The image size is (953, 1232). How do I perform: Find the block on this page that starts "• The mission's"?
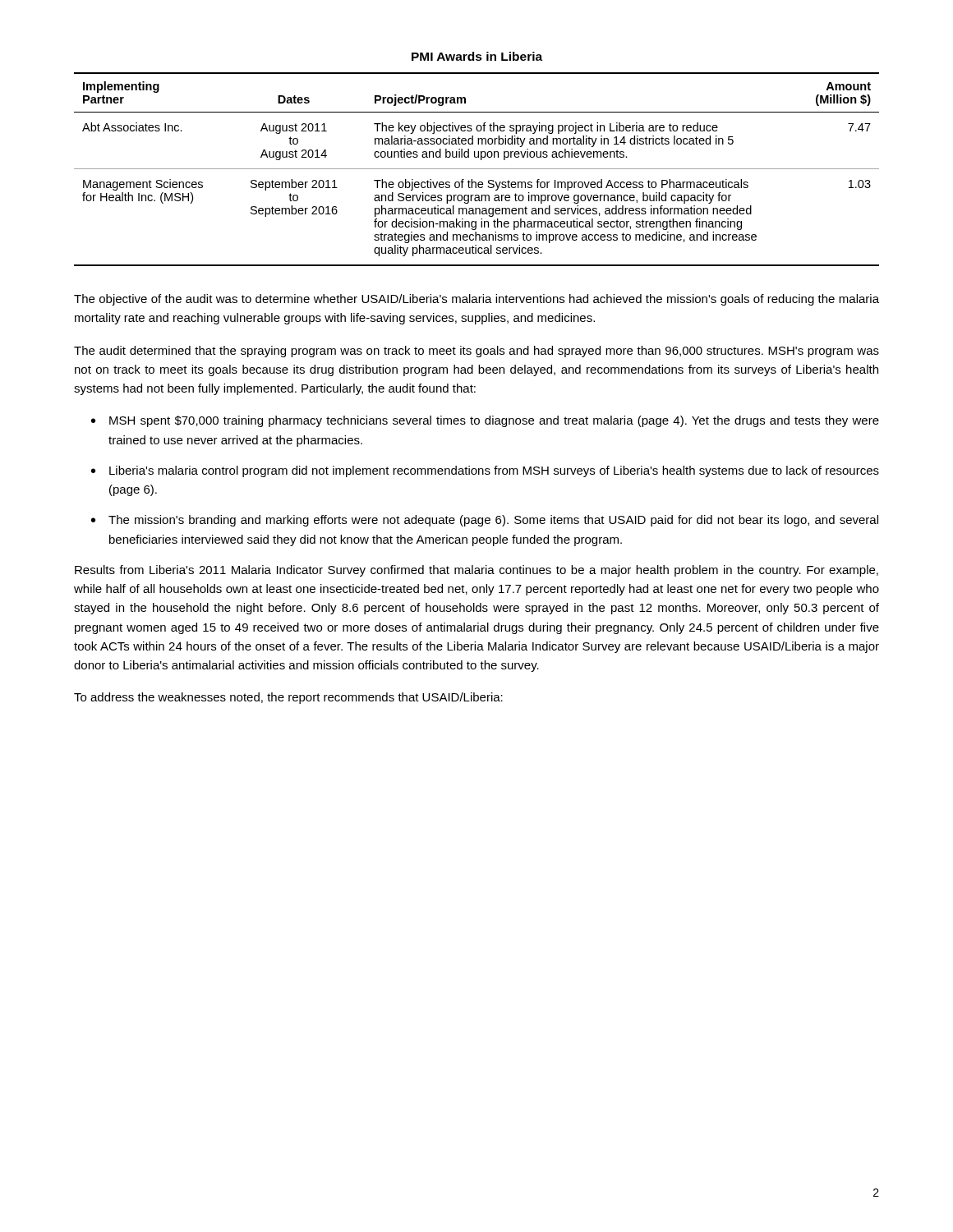(485, 529)
